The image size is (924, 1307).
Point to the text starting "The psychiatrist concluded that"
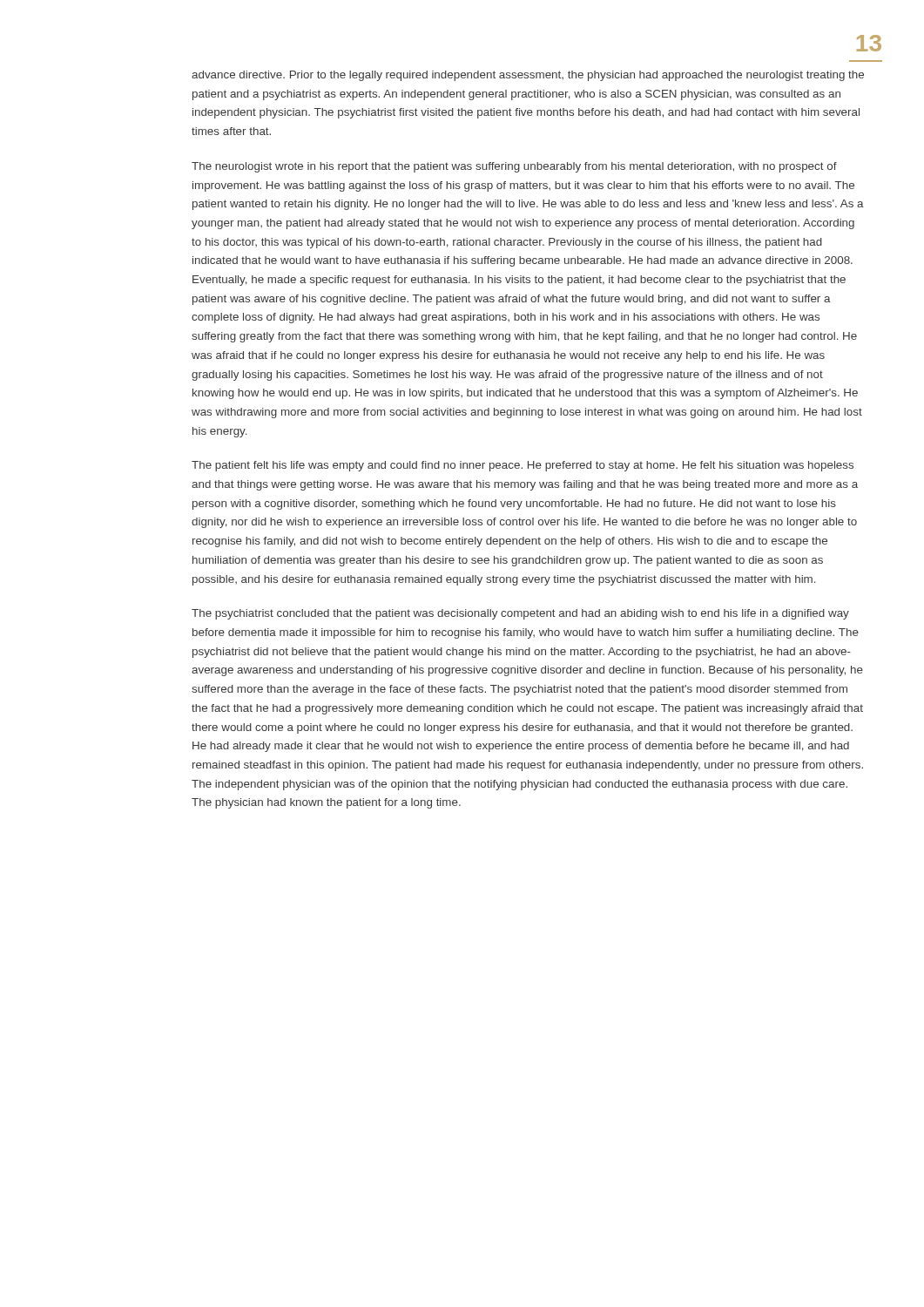(x=528, y=708)
